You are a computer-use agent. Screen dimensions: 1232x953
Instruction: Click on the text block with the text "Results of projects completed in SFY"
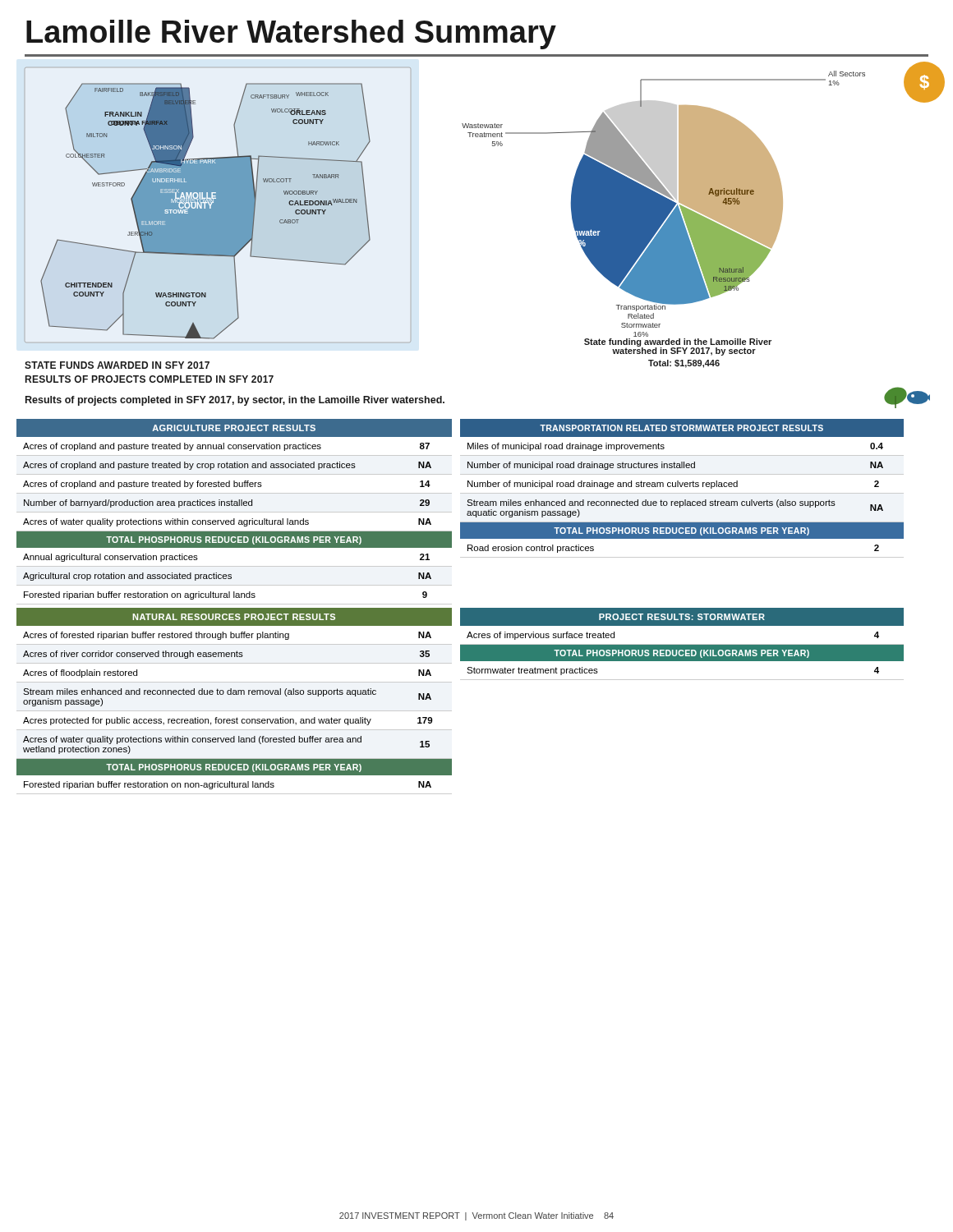click(x=235, y=400)
